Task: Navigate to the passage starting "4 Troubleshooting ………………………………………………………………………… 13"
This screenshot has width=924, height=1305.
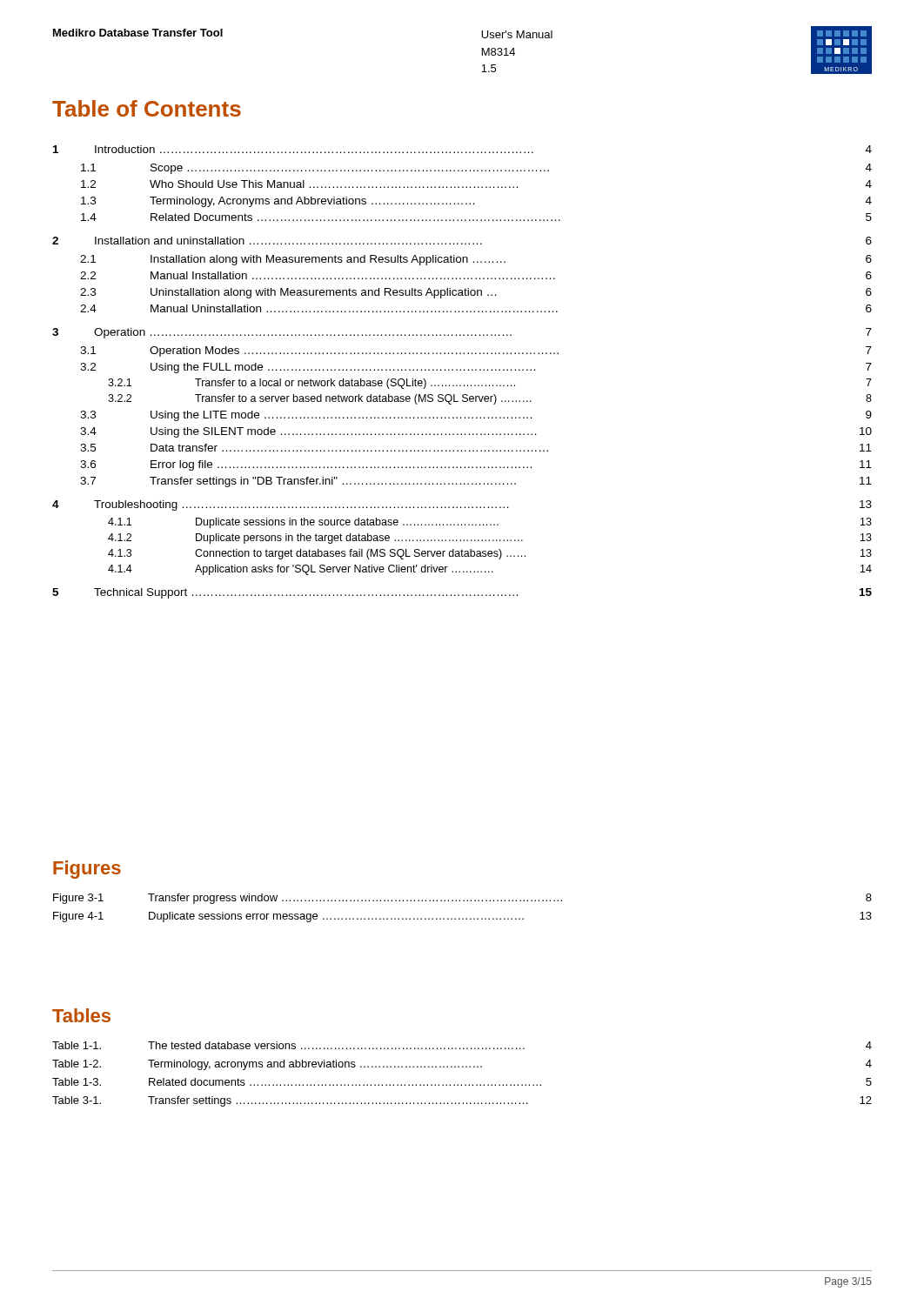Action: [x=462, y=504]
